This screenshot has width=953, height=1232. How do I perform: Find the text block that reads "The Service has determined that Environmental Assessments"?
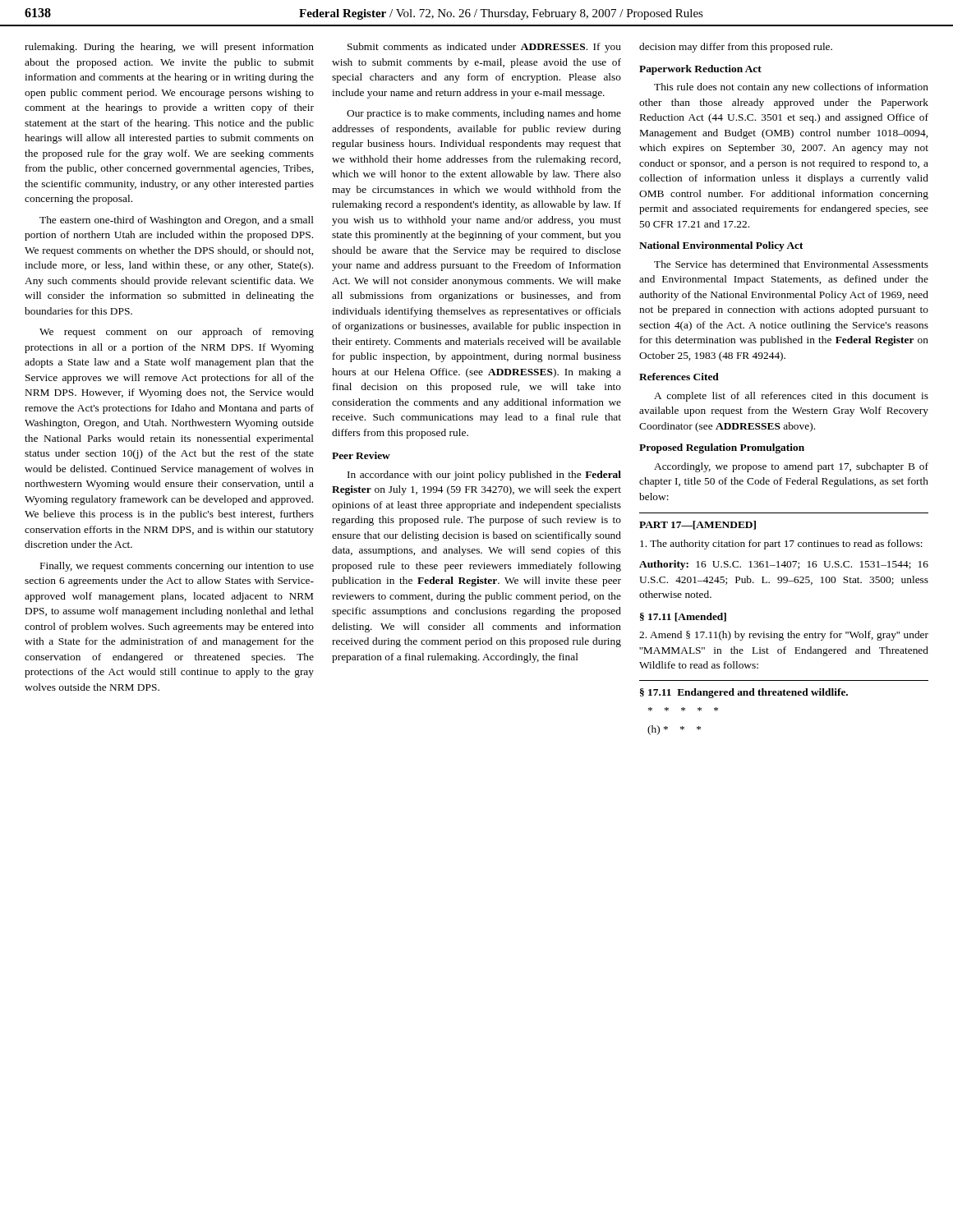pyautogui.click(x=784, y=310)
